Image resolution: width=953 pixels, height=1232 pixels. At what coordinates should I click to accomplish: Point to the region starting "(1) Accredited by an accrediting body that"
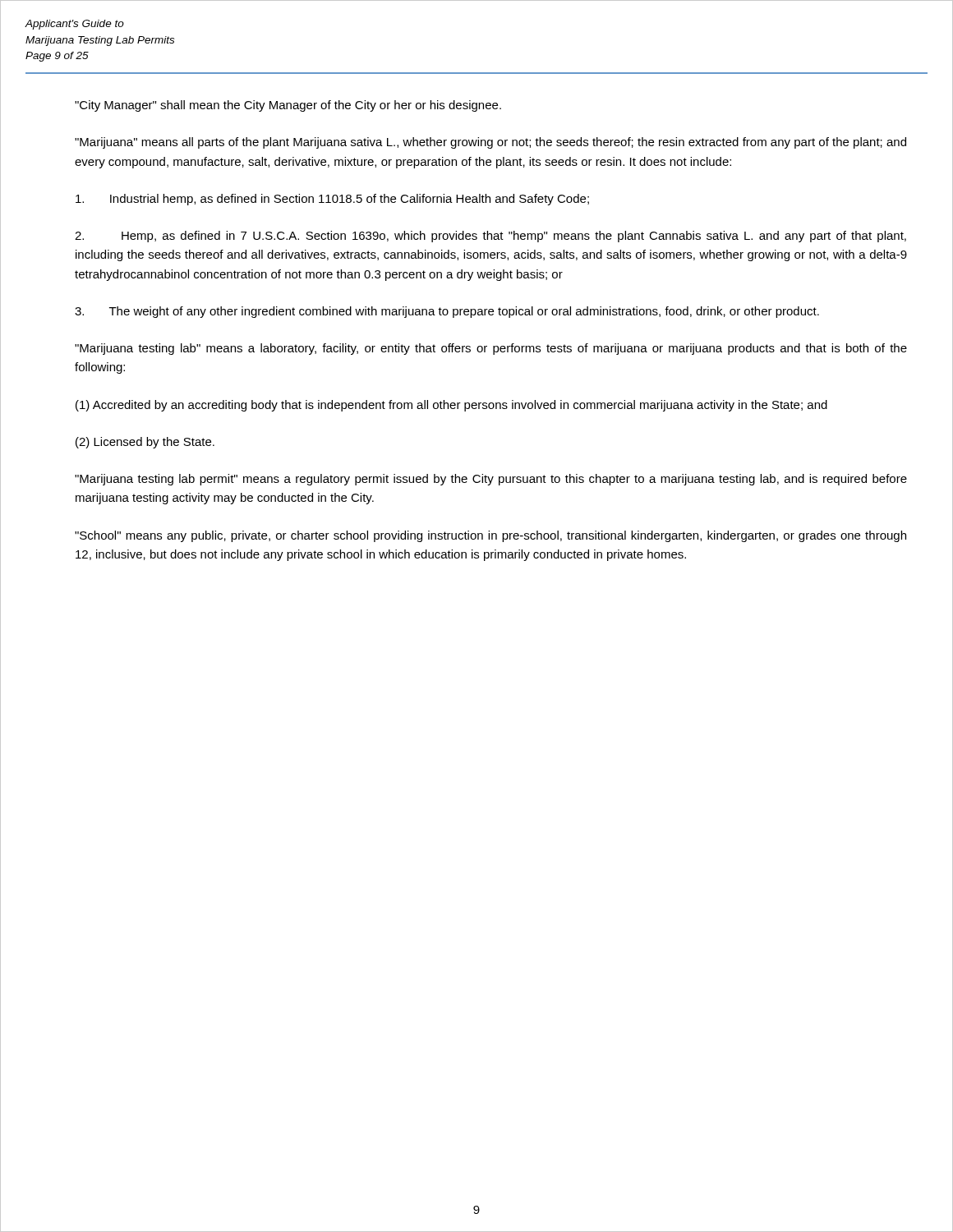pos(451,404)
